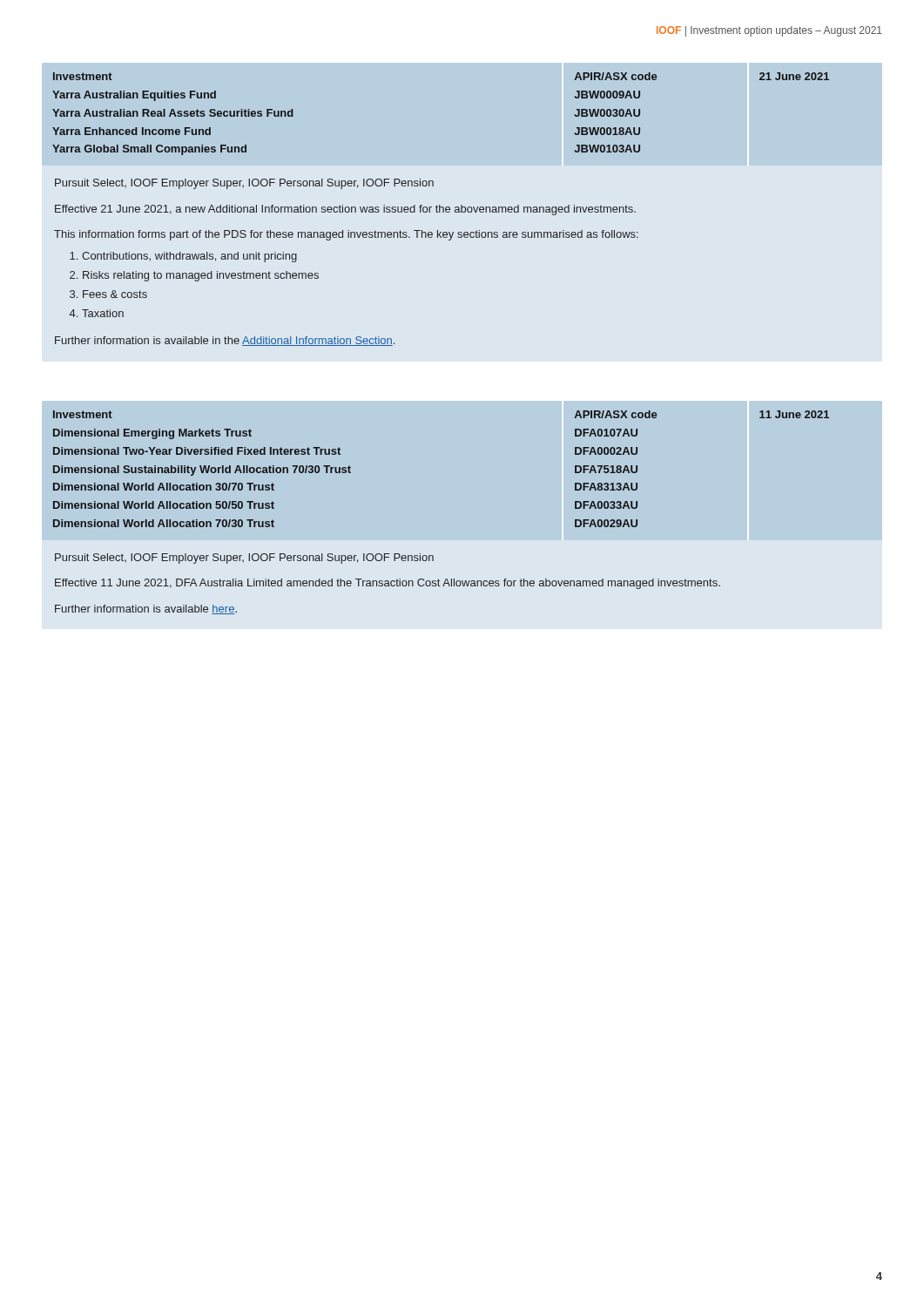
Task: Point to the region starting "Effective 21 June"
Action: pyautogui.click(x=345, y=208)
